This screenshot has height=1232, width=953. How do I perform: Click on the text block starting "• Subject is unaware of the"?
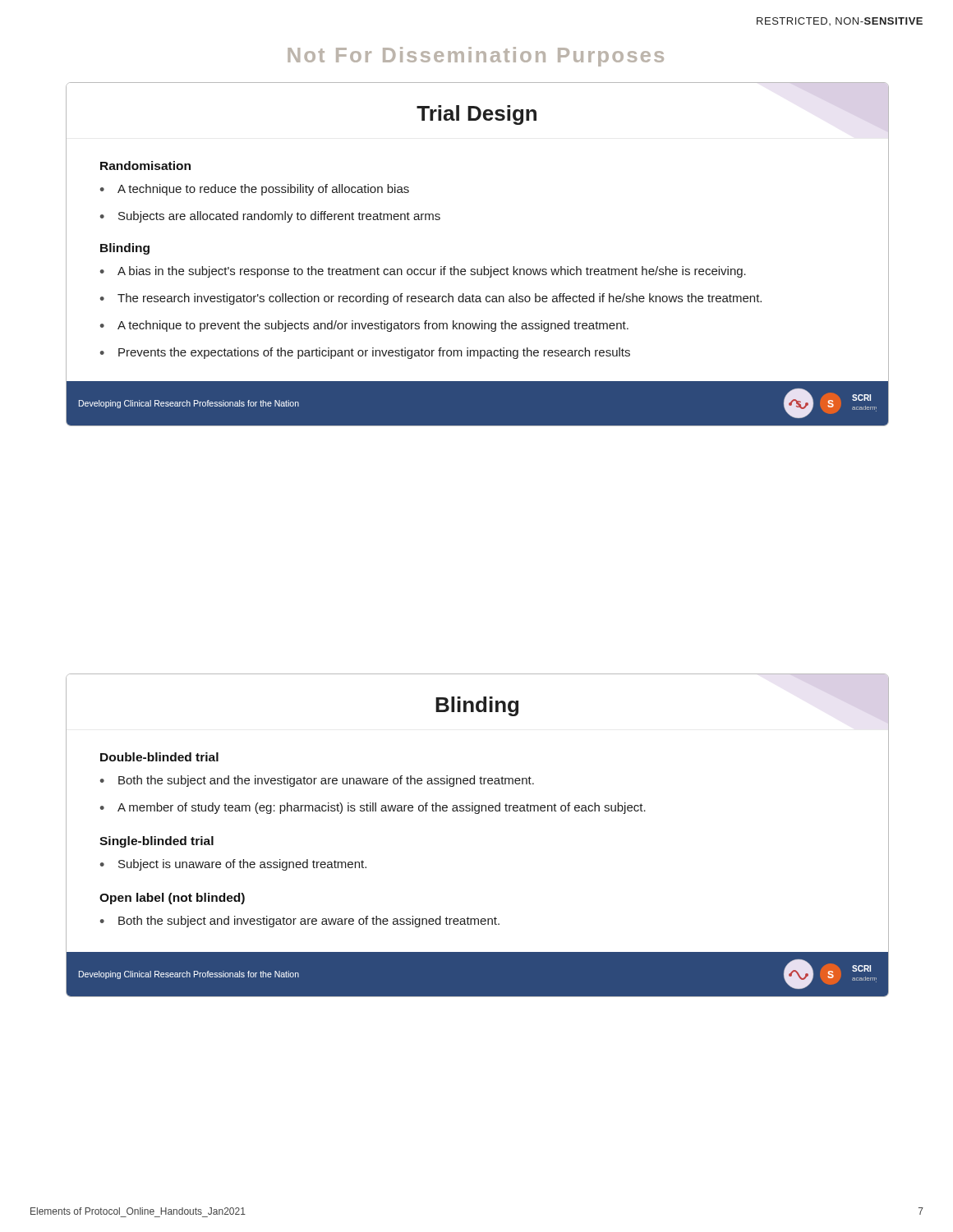coord(233,865)
